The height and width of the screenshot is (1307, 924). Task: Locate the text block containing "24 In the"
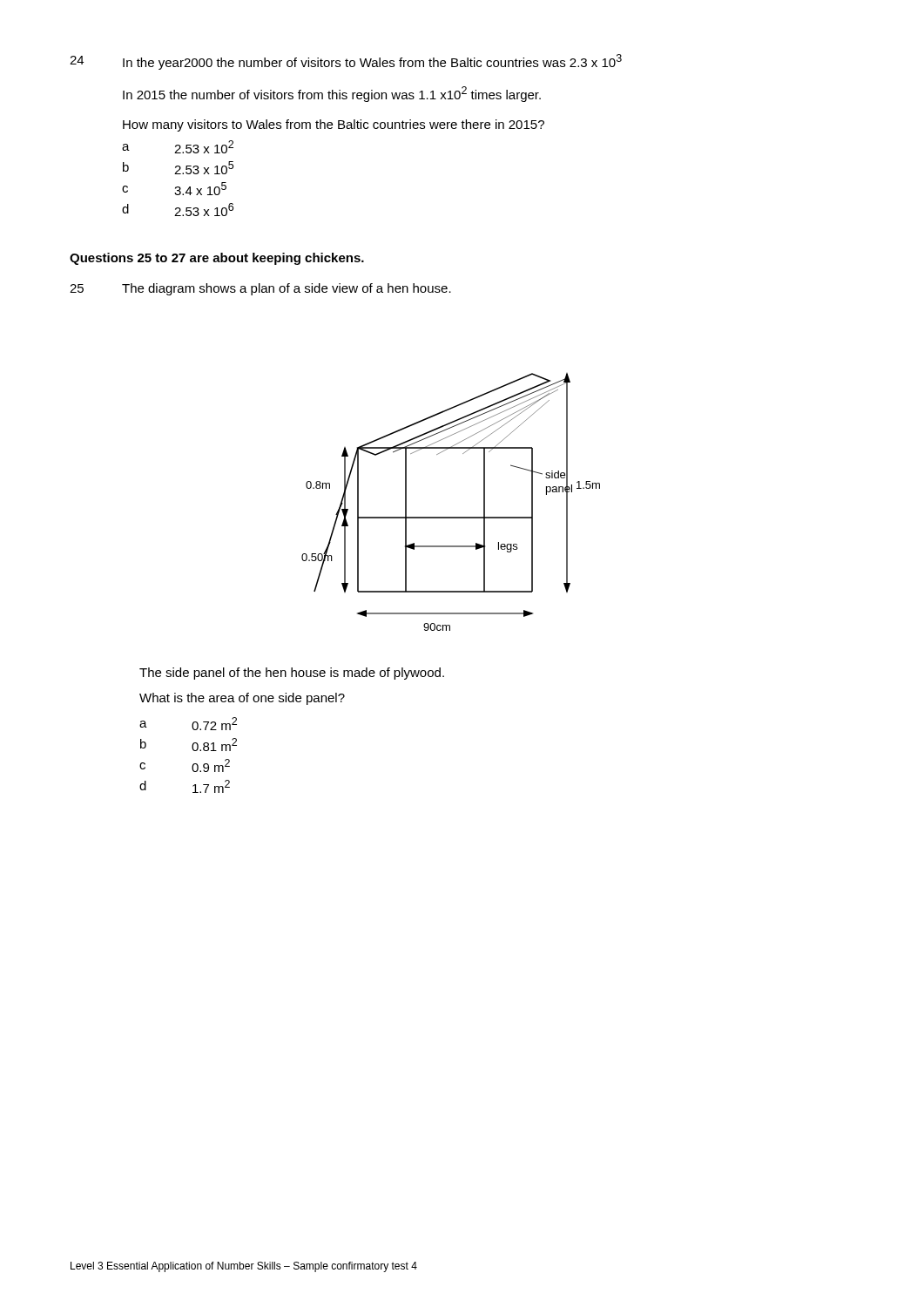462,137
